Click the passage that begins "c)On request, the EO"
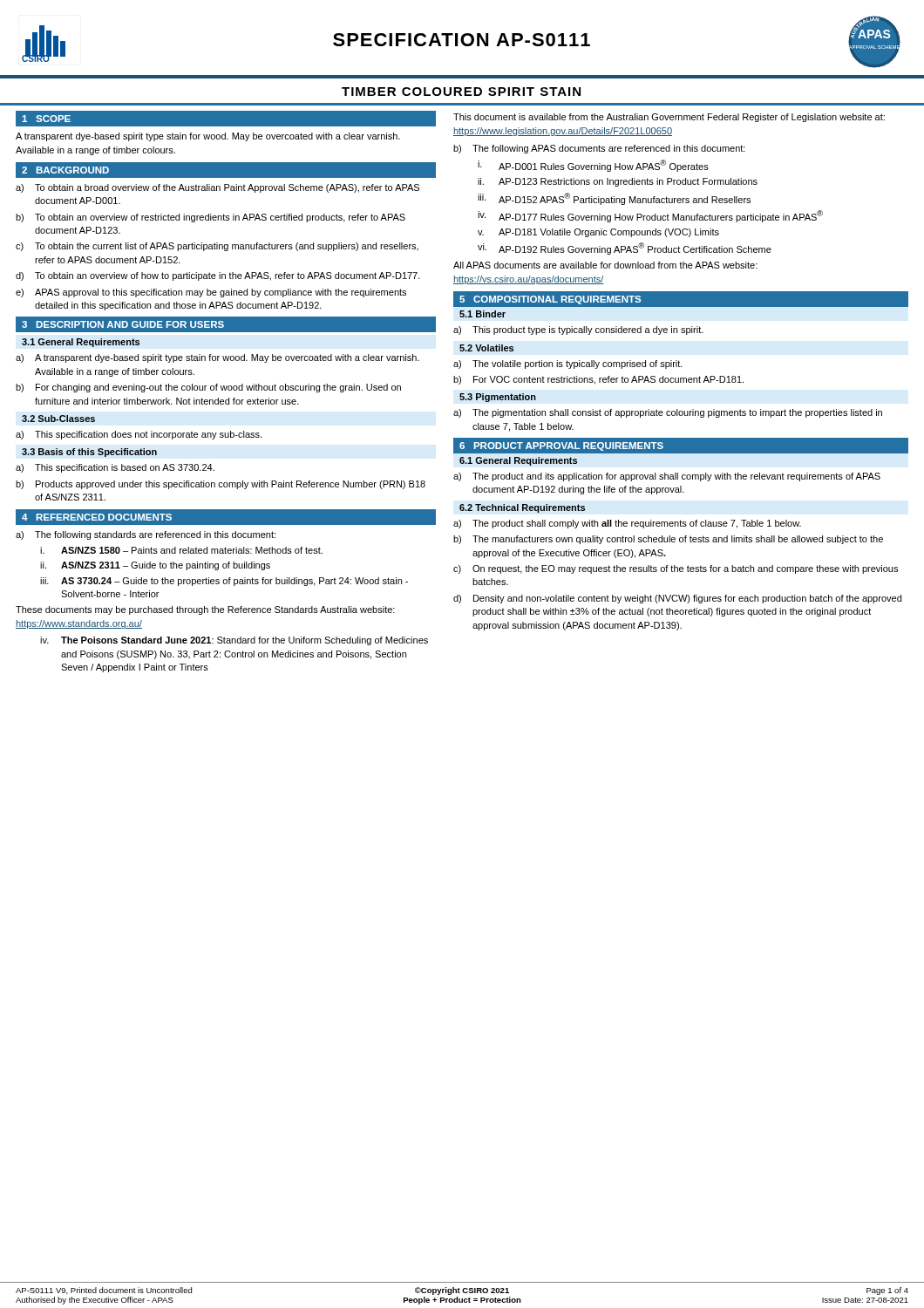This screenshot has height=1308, width=924. point(681,576)
